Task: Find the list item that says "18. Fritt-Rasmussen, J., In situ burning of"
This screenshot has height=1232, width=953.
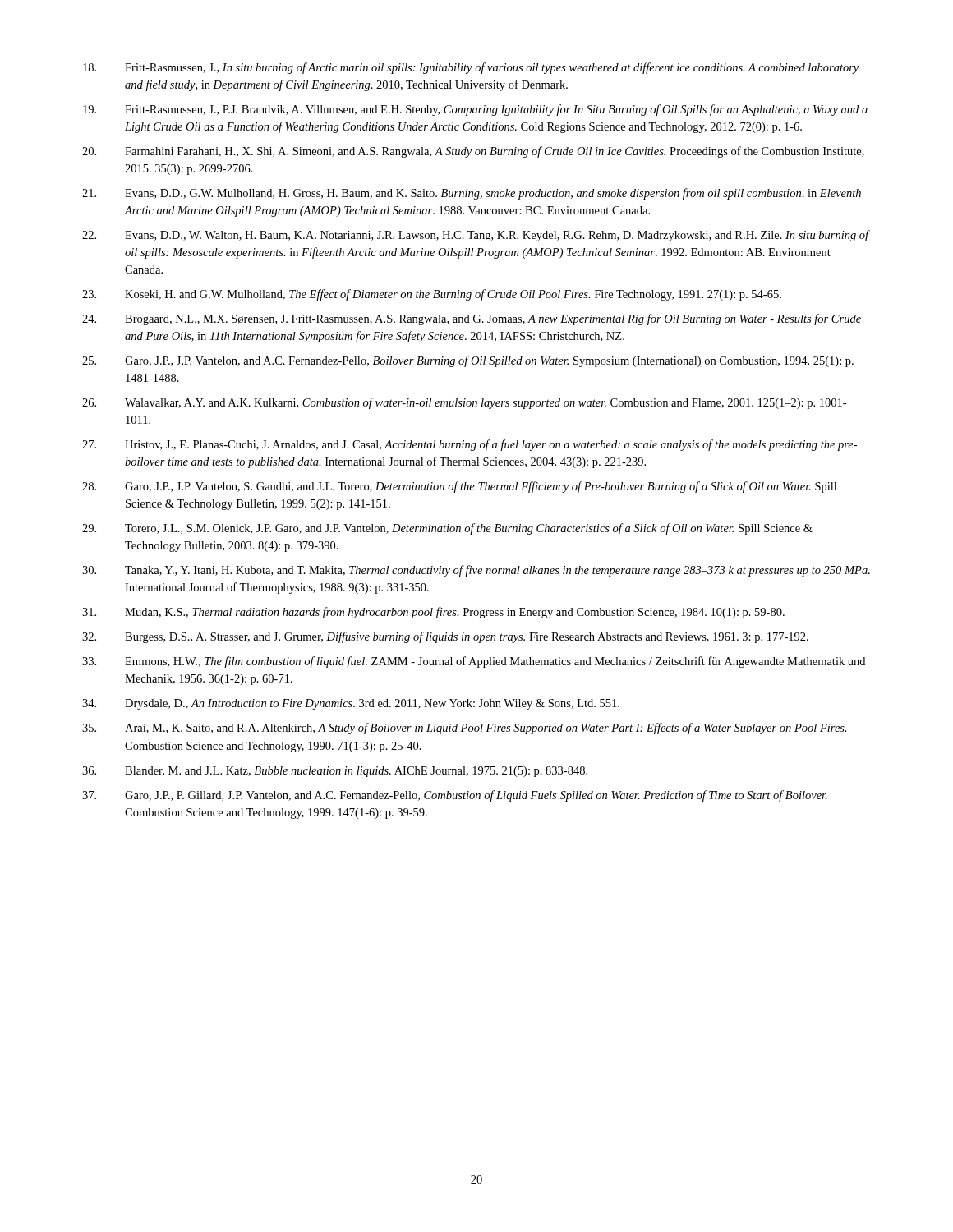Action: (x=476, y=76)
